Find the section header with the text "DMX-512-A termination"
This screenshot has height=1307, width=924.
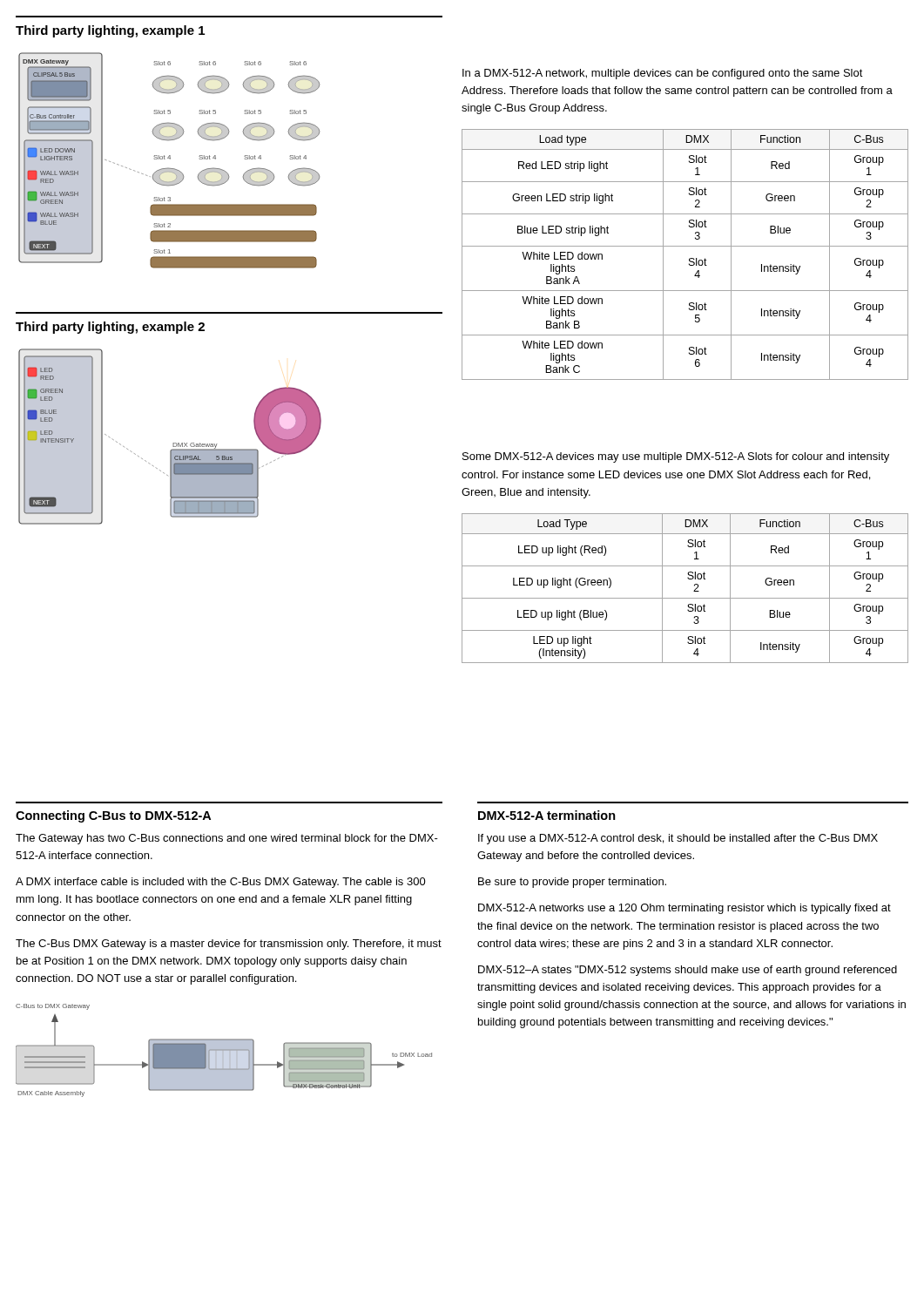[x=546, y=816]
